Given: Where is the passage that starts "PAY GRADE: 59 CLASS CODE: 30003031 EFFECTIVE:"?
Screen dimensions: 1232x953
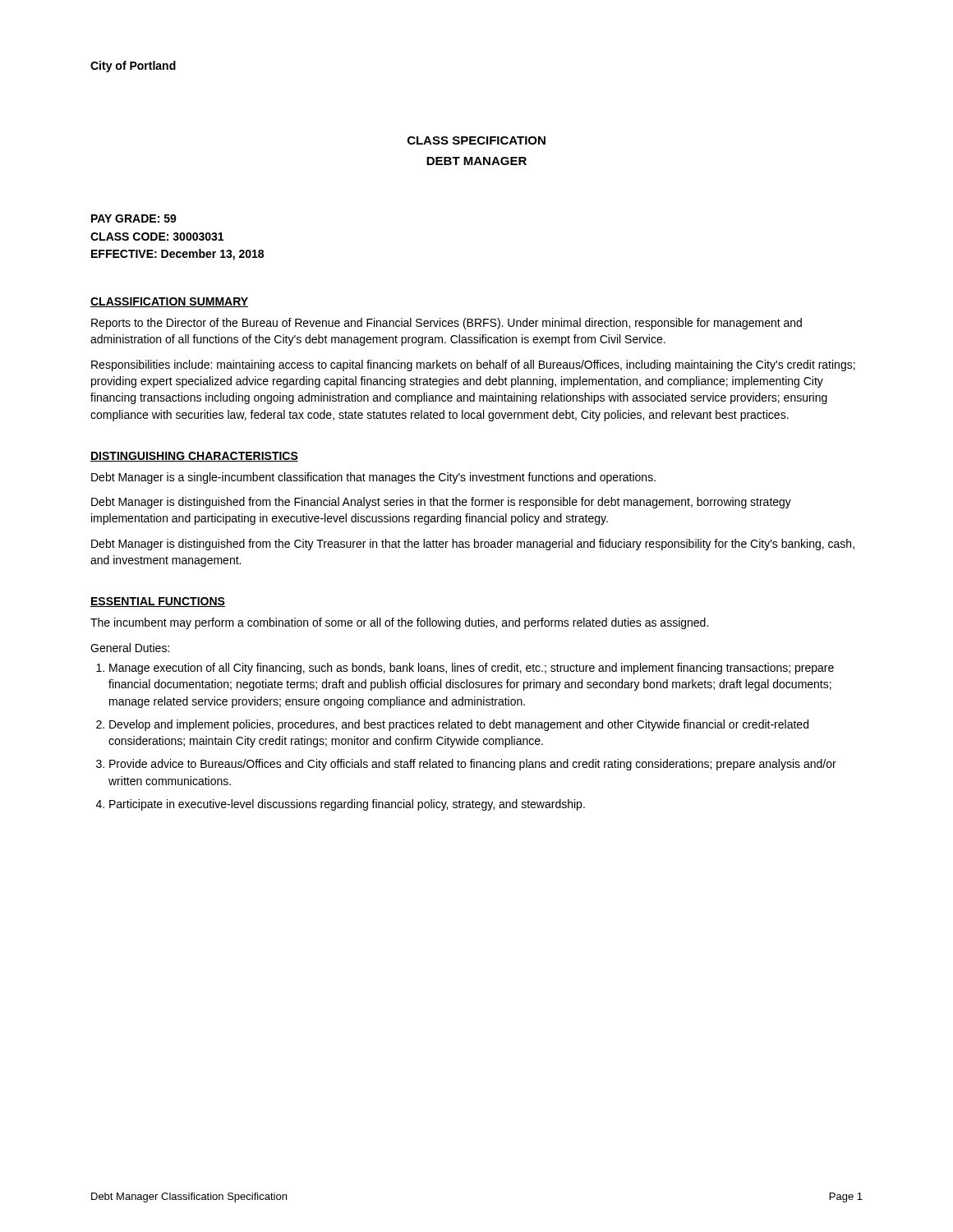Looking at the screenshot, I should pyautogui.click(x=177, y=236).
